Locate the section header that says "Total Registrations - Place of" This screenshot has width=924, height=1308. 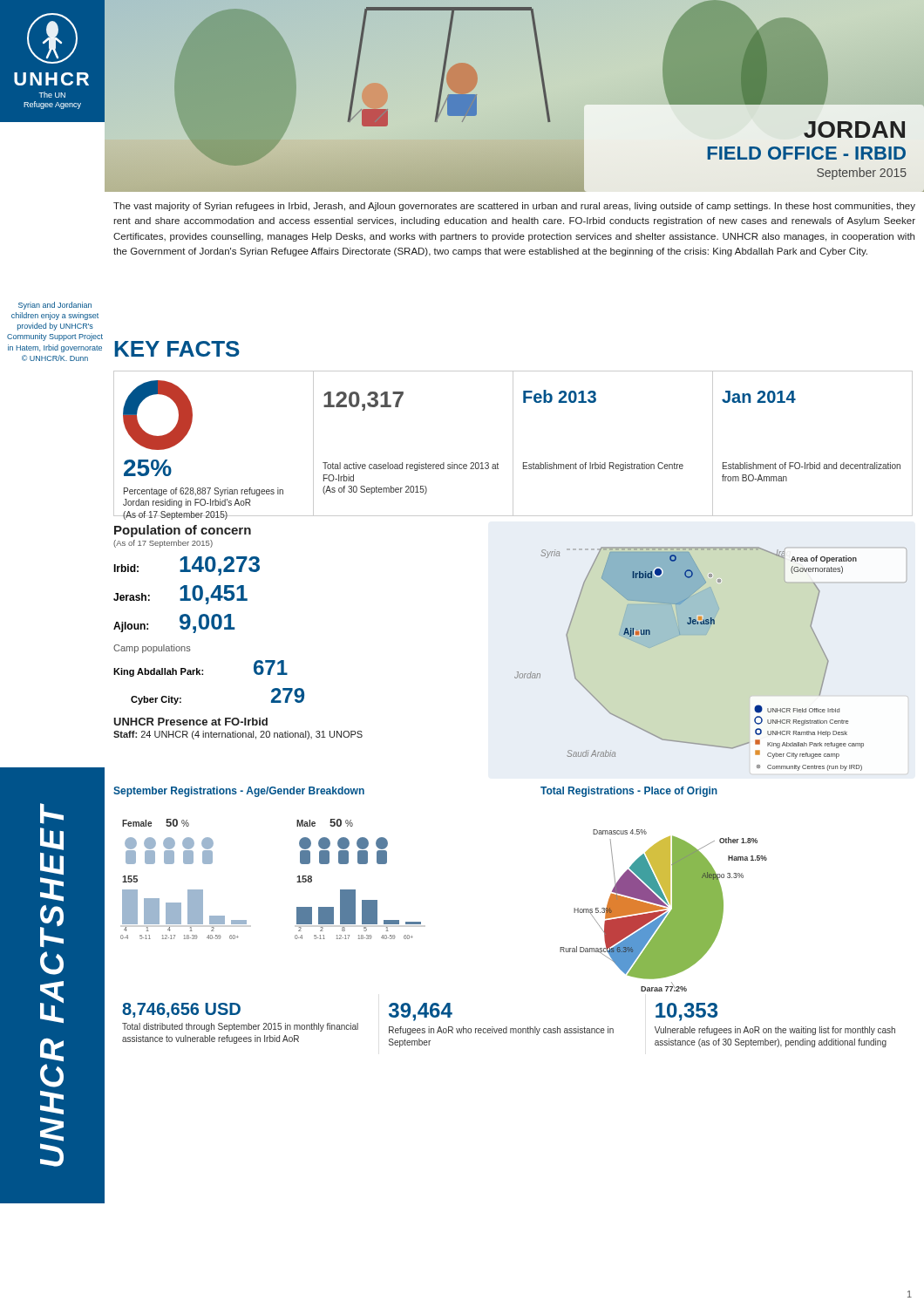click(x=629, y=791)
